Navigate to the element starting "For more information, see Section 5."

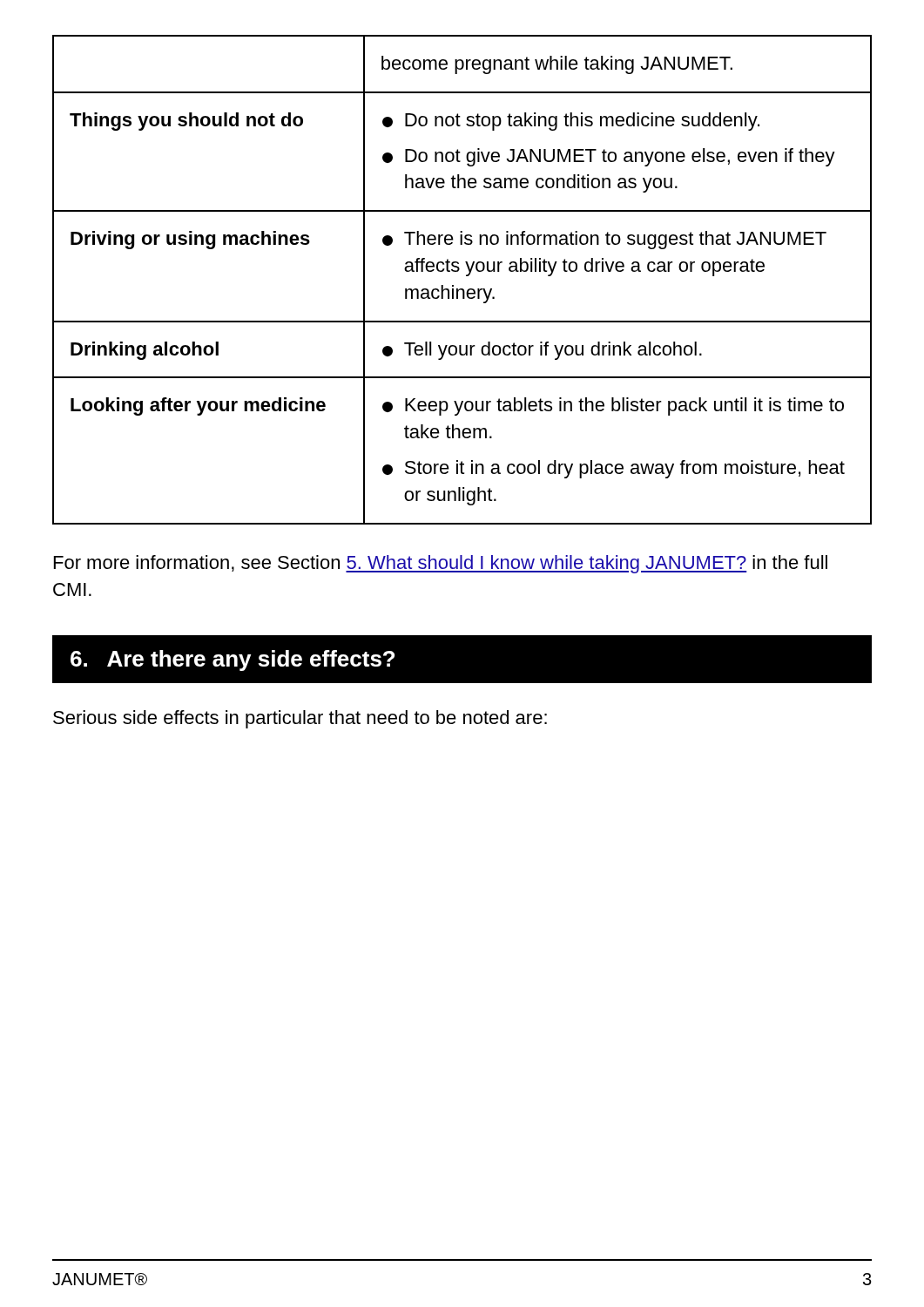(440, 576)
